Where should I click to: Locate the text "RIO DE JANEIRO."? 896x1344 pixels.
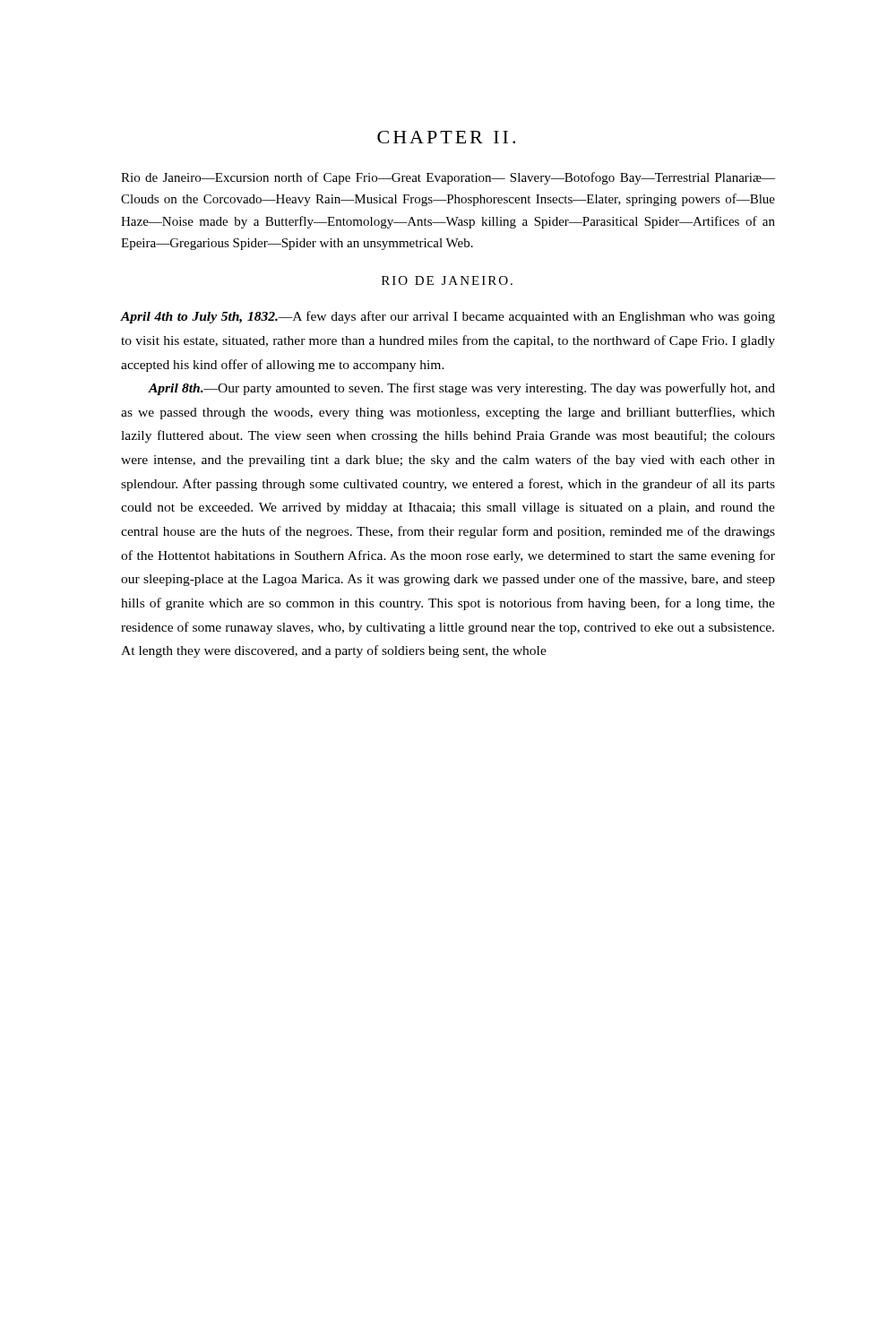tap(448, 281)
